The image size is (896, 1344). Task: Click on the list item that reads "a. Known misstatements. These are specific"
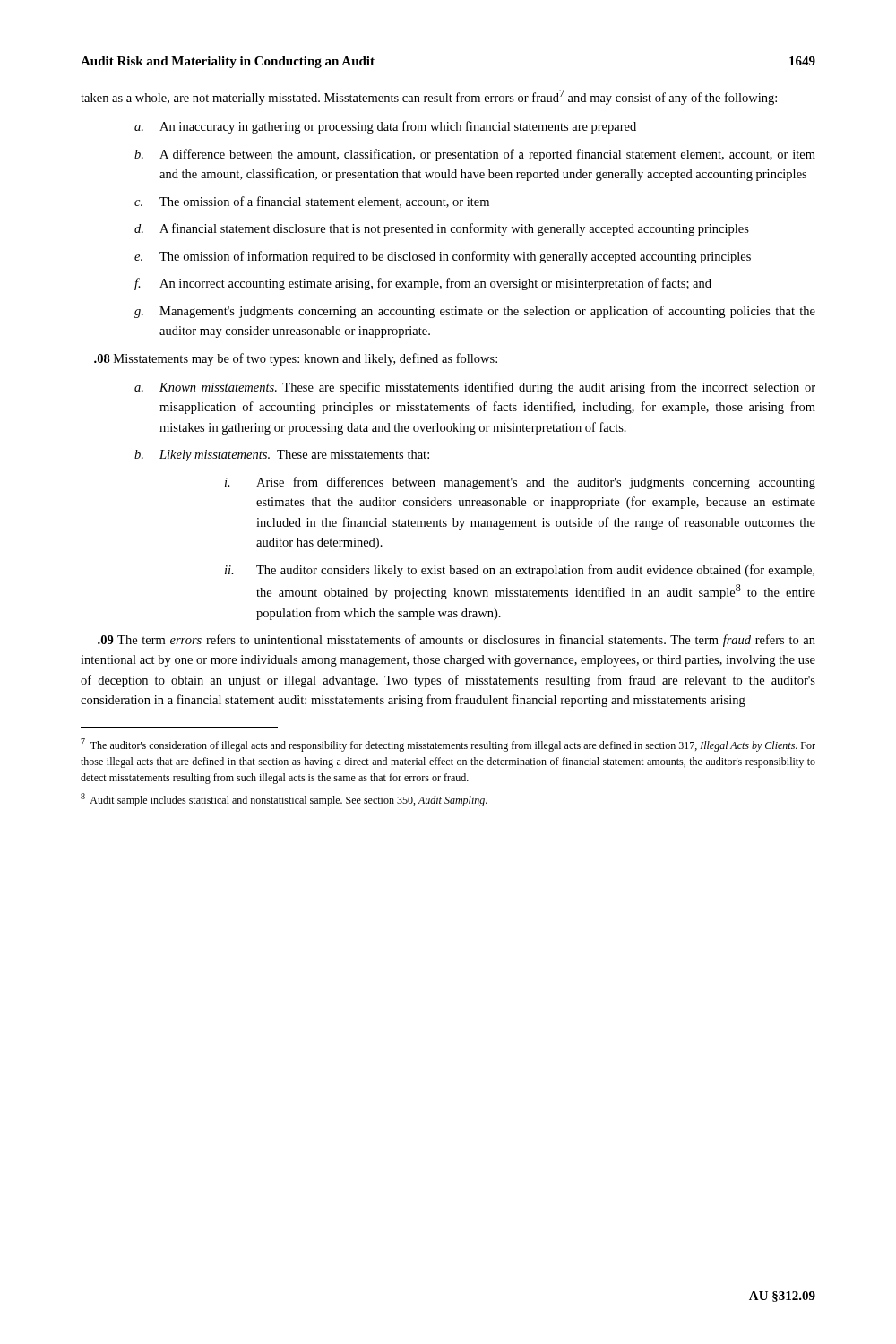tap(475, 407)
